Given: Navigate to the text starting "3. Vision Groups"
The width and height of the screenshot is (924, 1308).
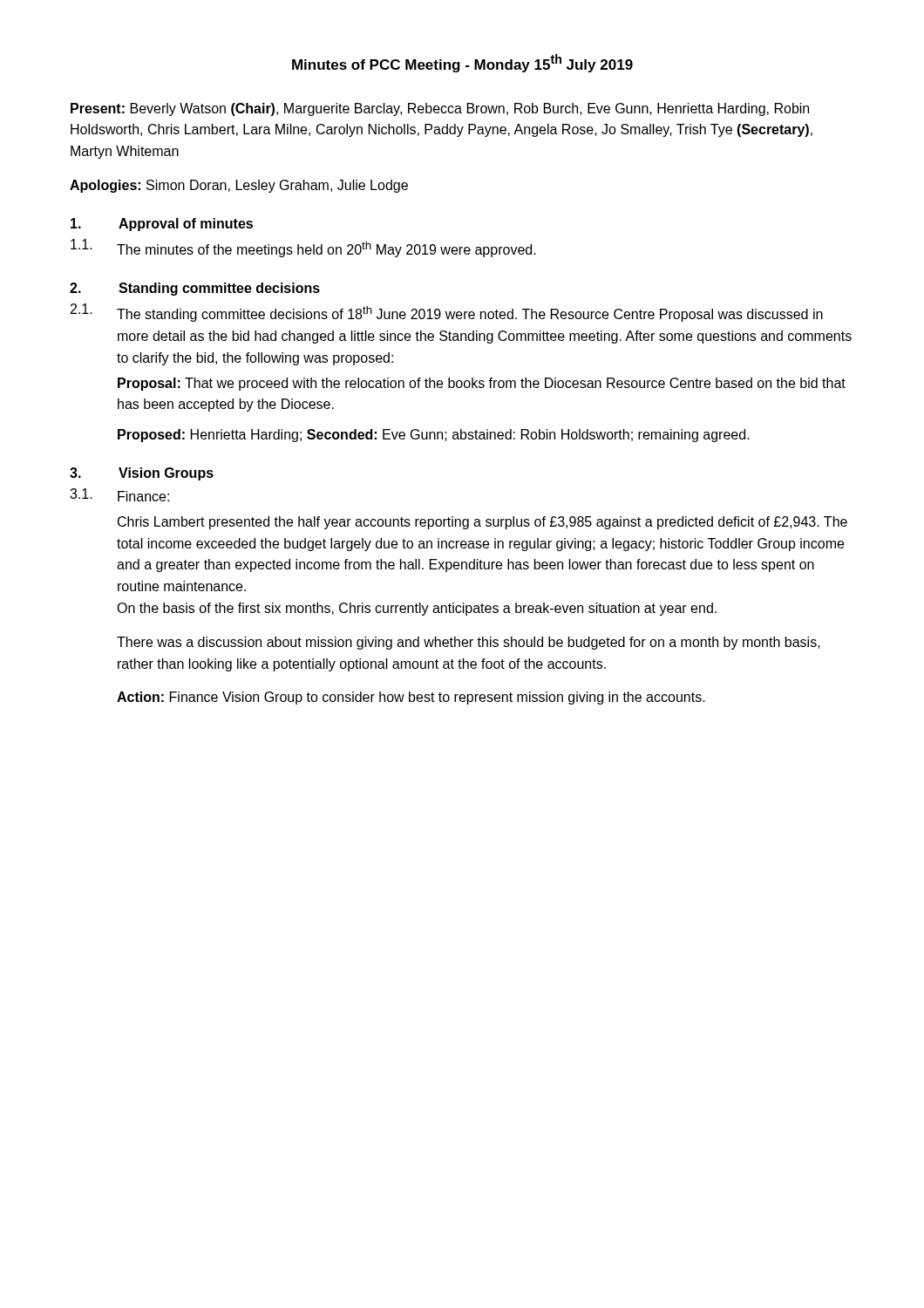Looking at the screenshot, I should pyautogui.click(x=142, y=474).
